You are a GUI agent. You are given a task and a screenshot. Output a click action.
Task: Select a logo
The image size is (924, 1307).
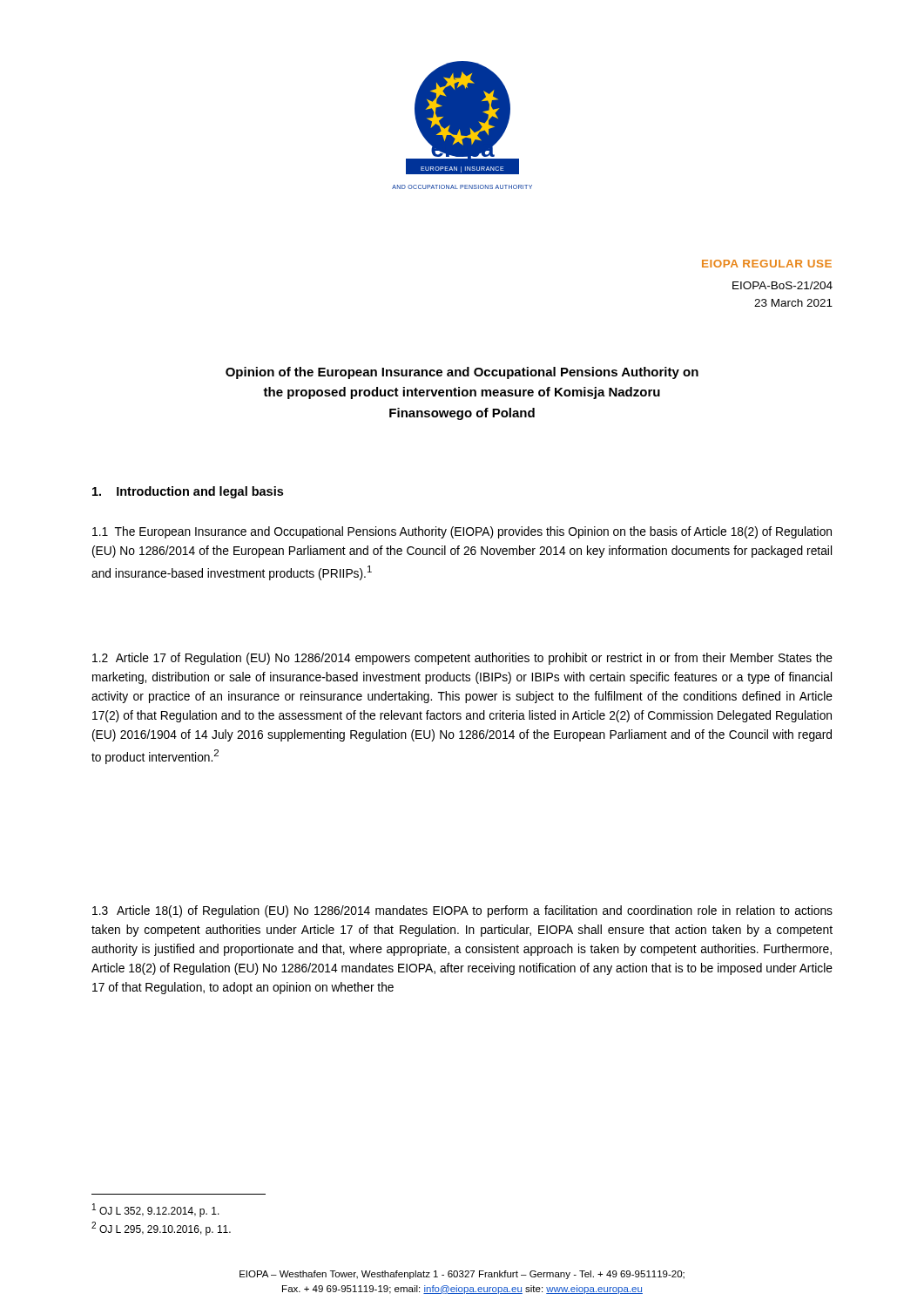click(x=462, y=129)
